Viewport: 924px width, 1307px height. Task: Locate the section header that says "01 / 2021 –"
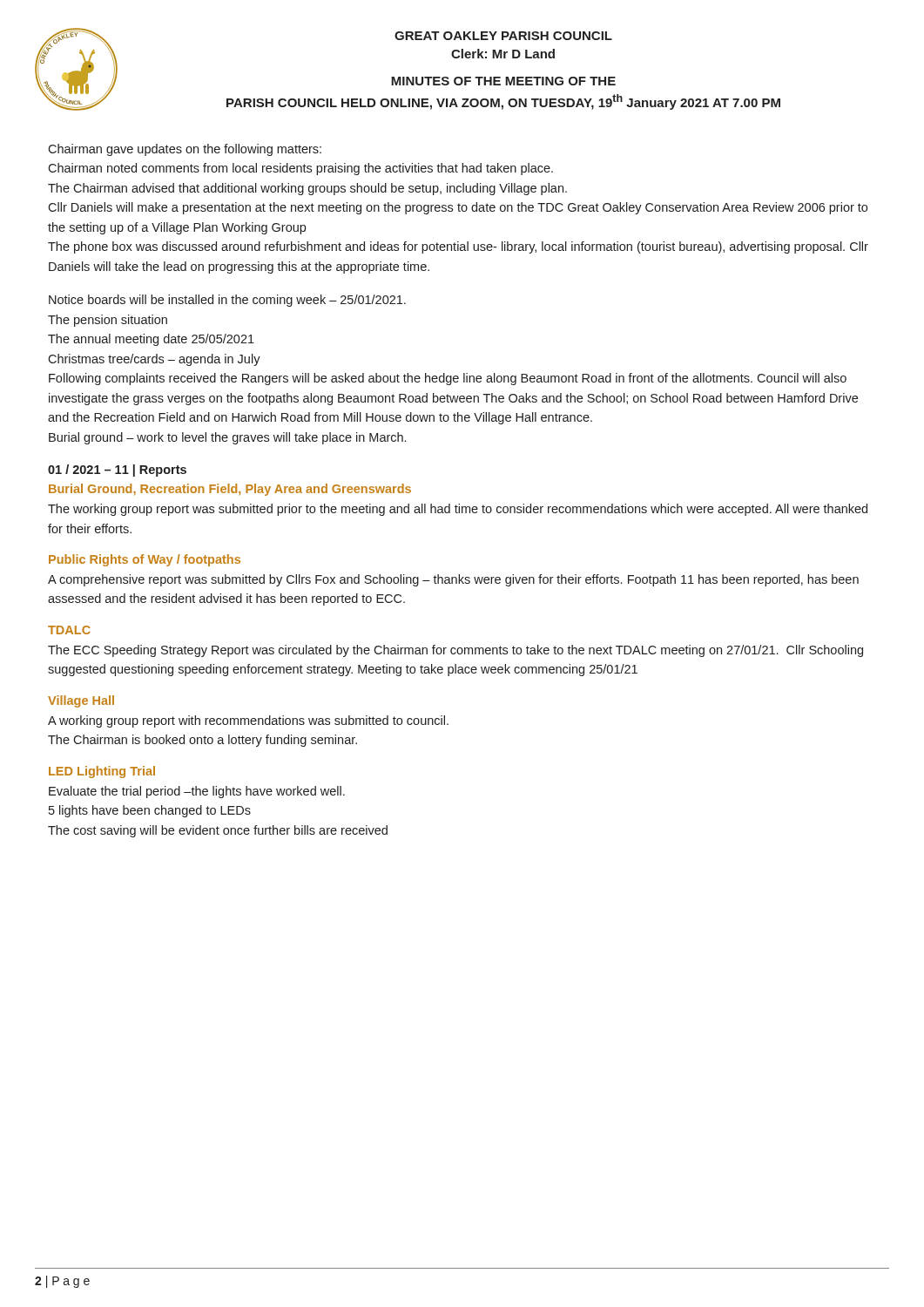tap(117, 470)
